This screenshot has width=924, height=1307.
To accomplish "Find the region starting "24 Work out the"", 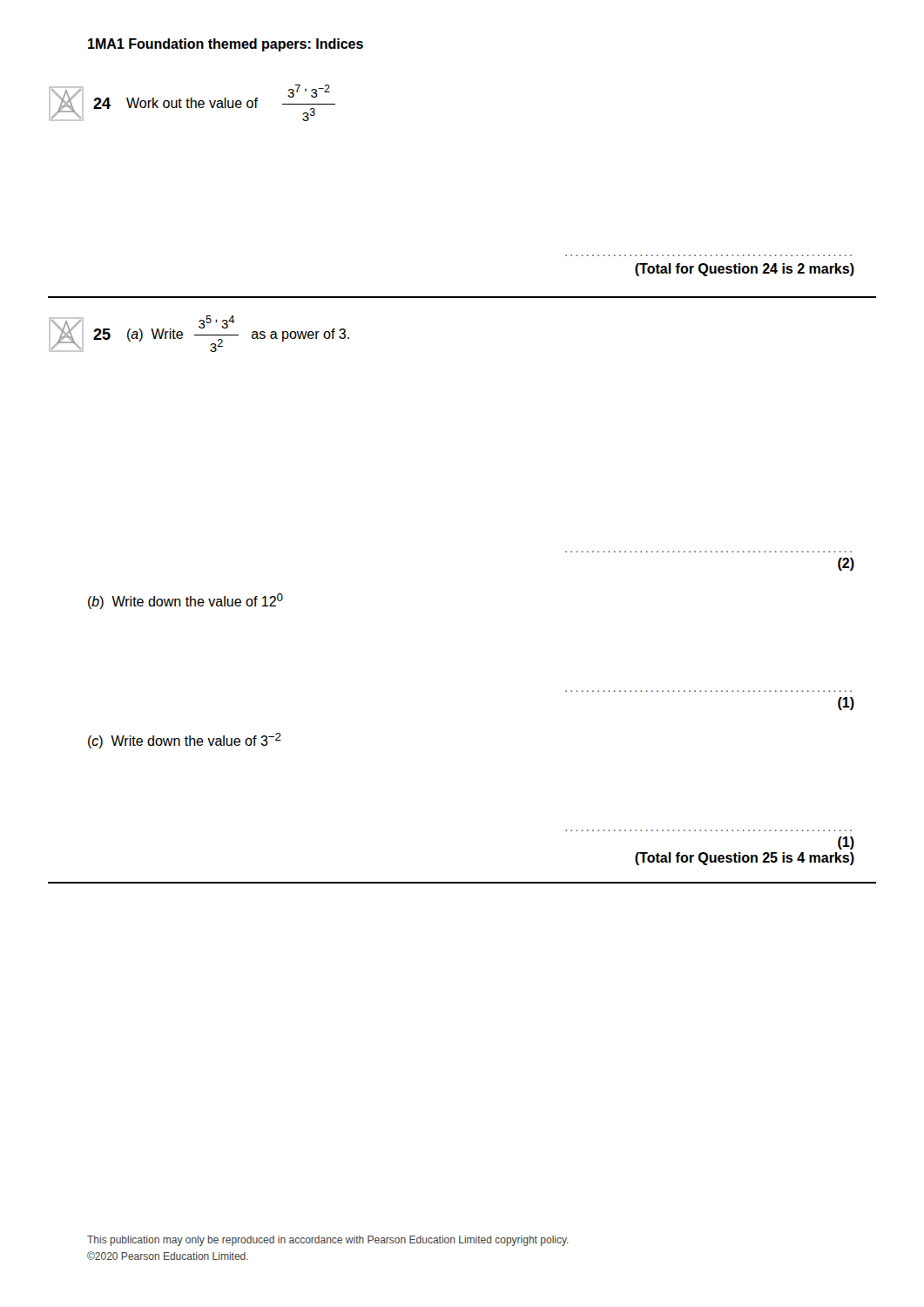I will 192,104.
